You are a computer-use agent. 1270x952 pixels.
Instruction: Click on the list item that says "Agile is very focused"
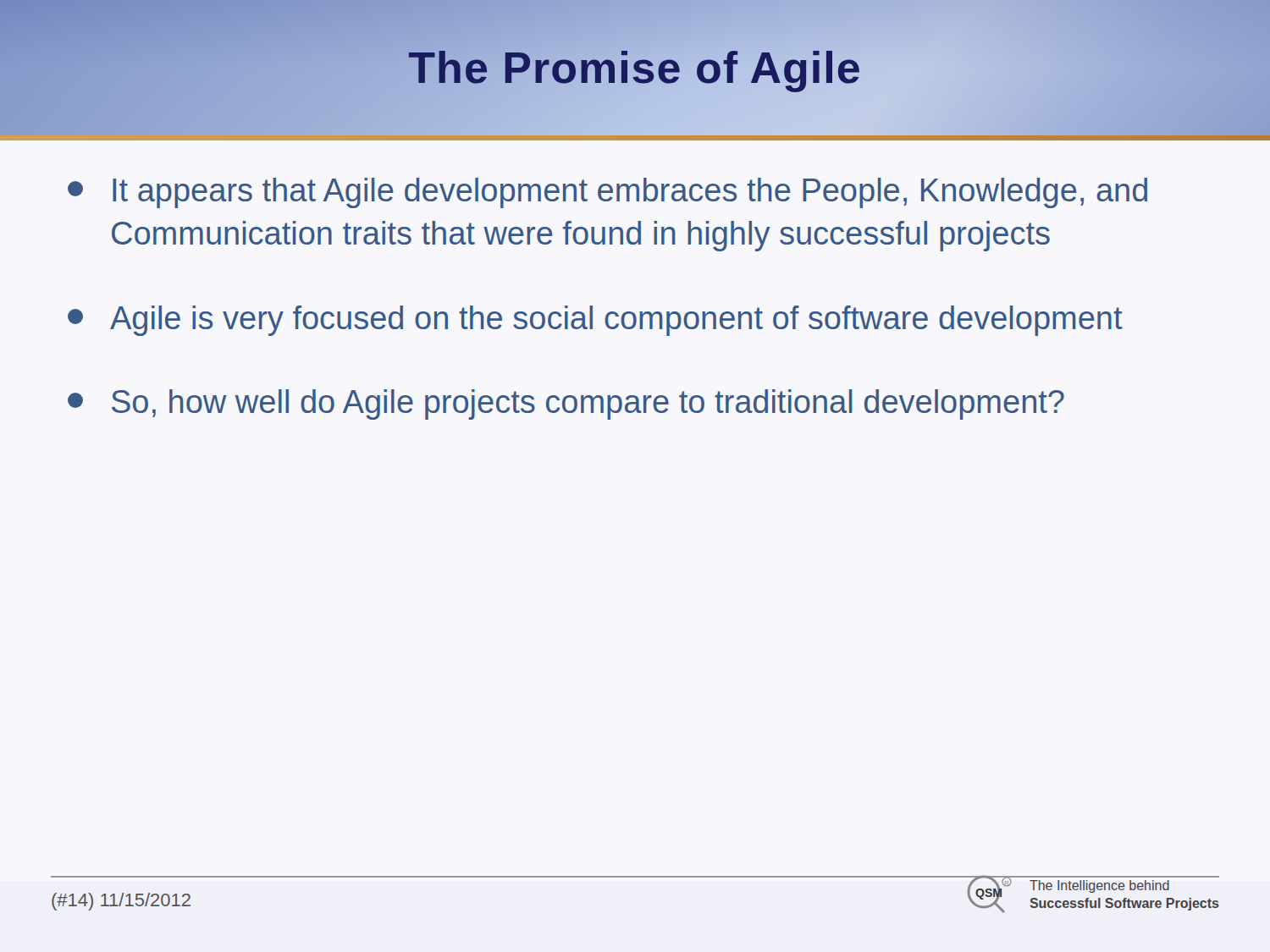point(643,318)
